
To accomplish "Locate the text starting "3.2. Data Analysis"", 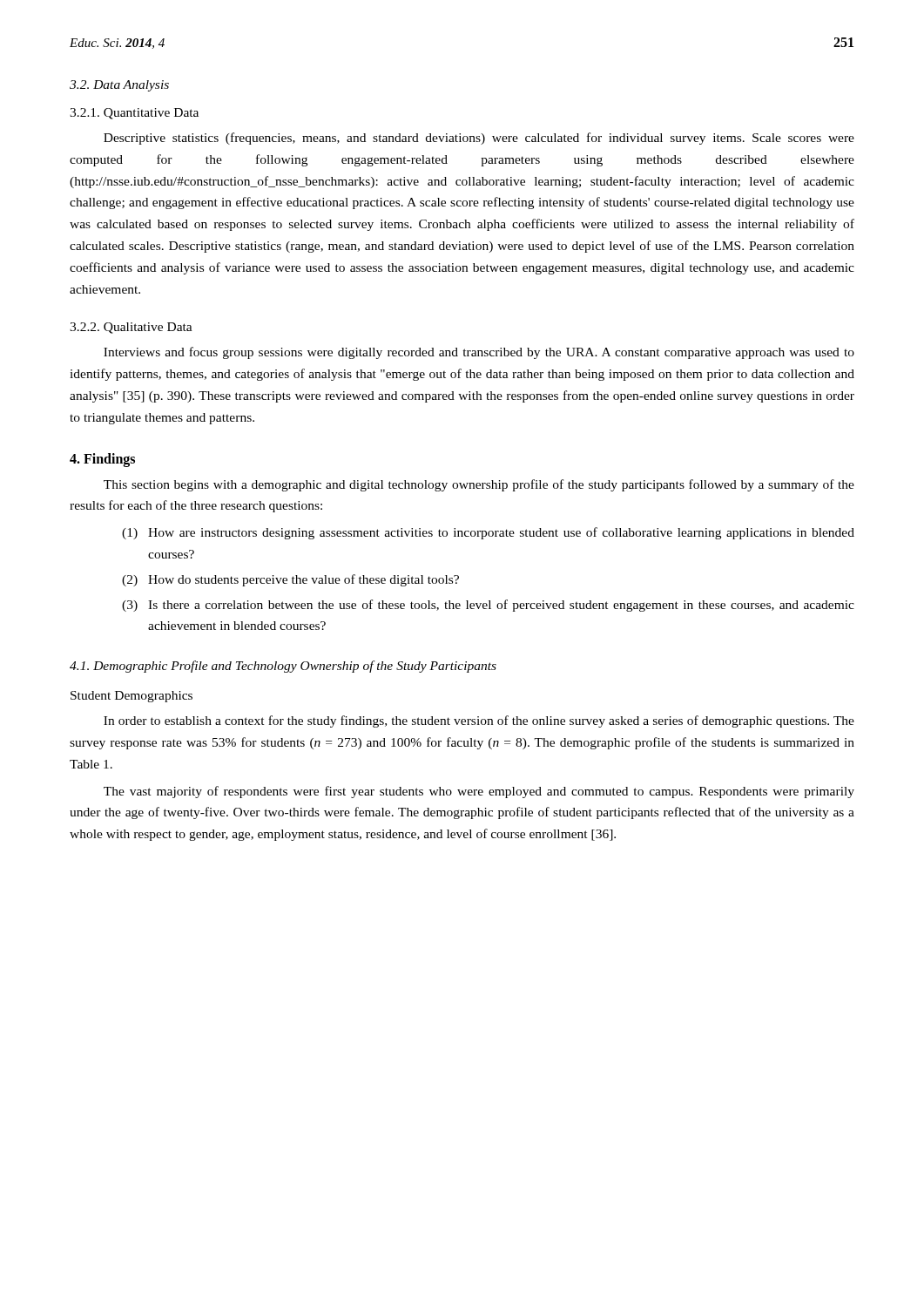I will 119,84.
